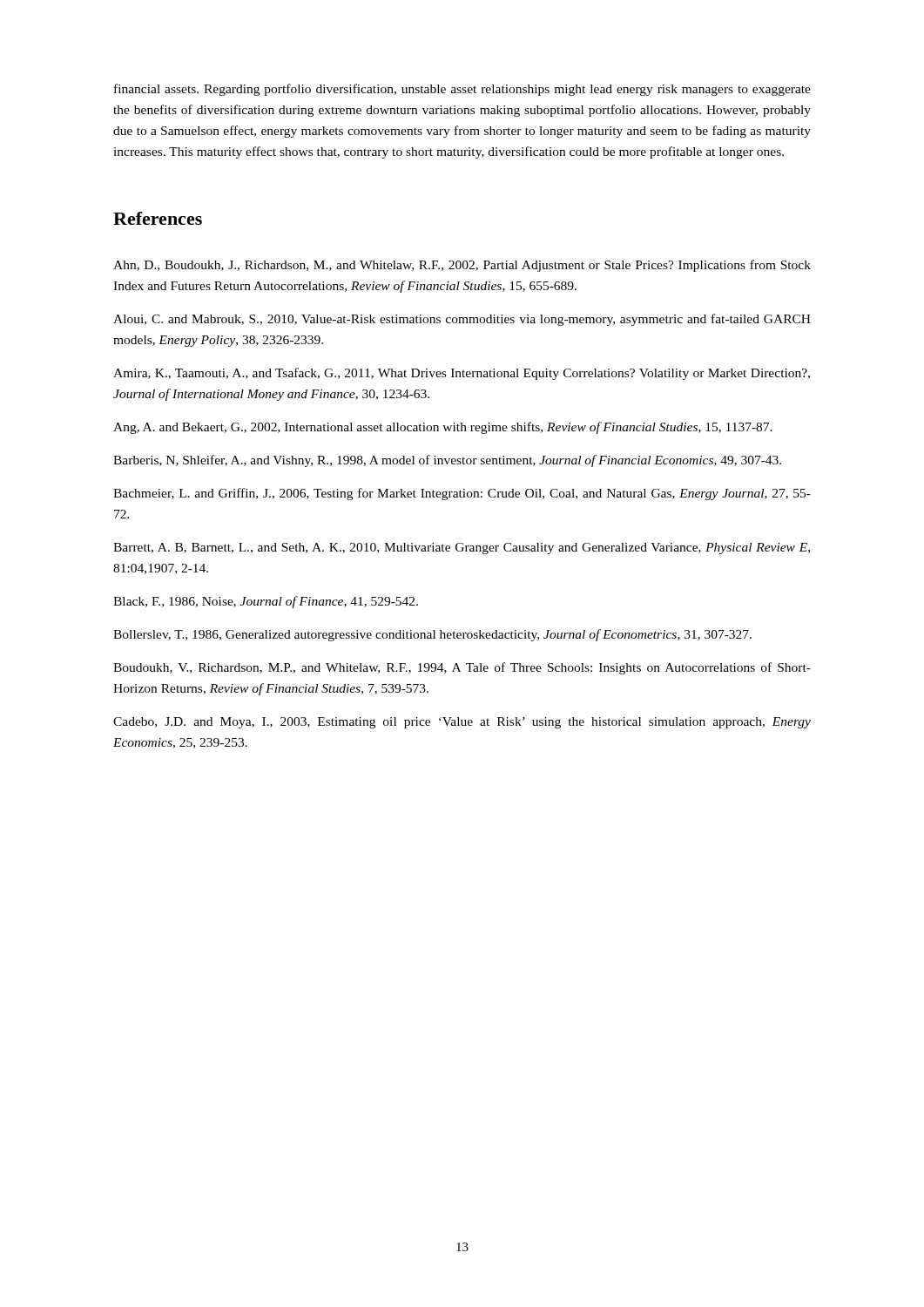Click the passage that begins "Bachmeier, L. and Griffin, J., 2006, Testing for"
The image size is (924, 1307).
coord(462,503)
